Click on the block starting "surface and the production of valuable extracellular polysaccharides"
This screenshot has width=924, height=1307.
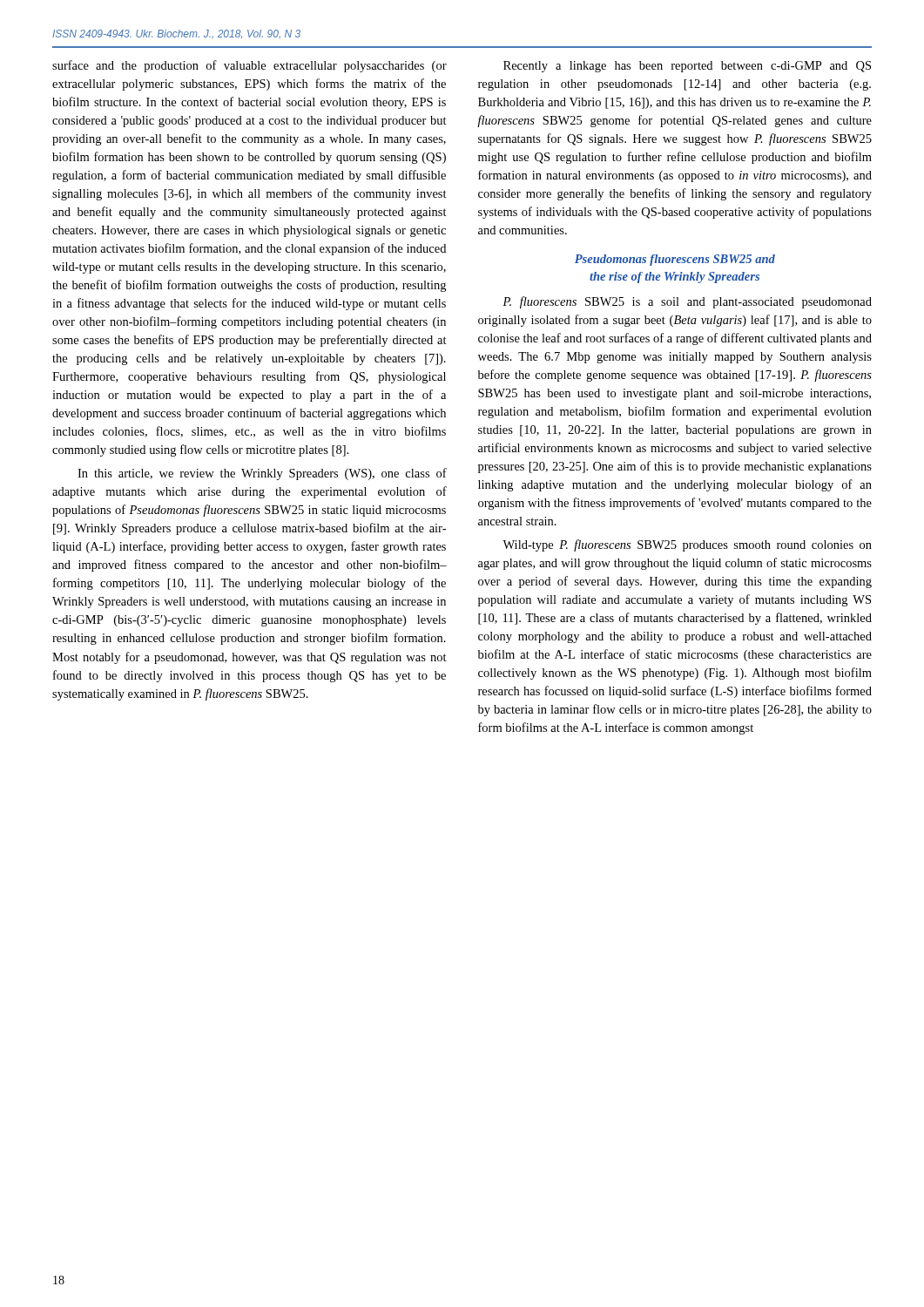coord(249,380)
